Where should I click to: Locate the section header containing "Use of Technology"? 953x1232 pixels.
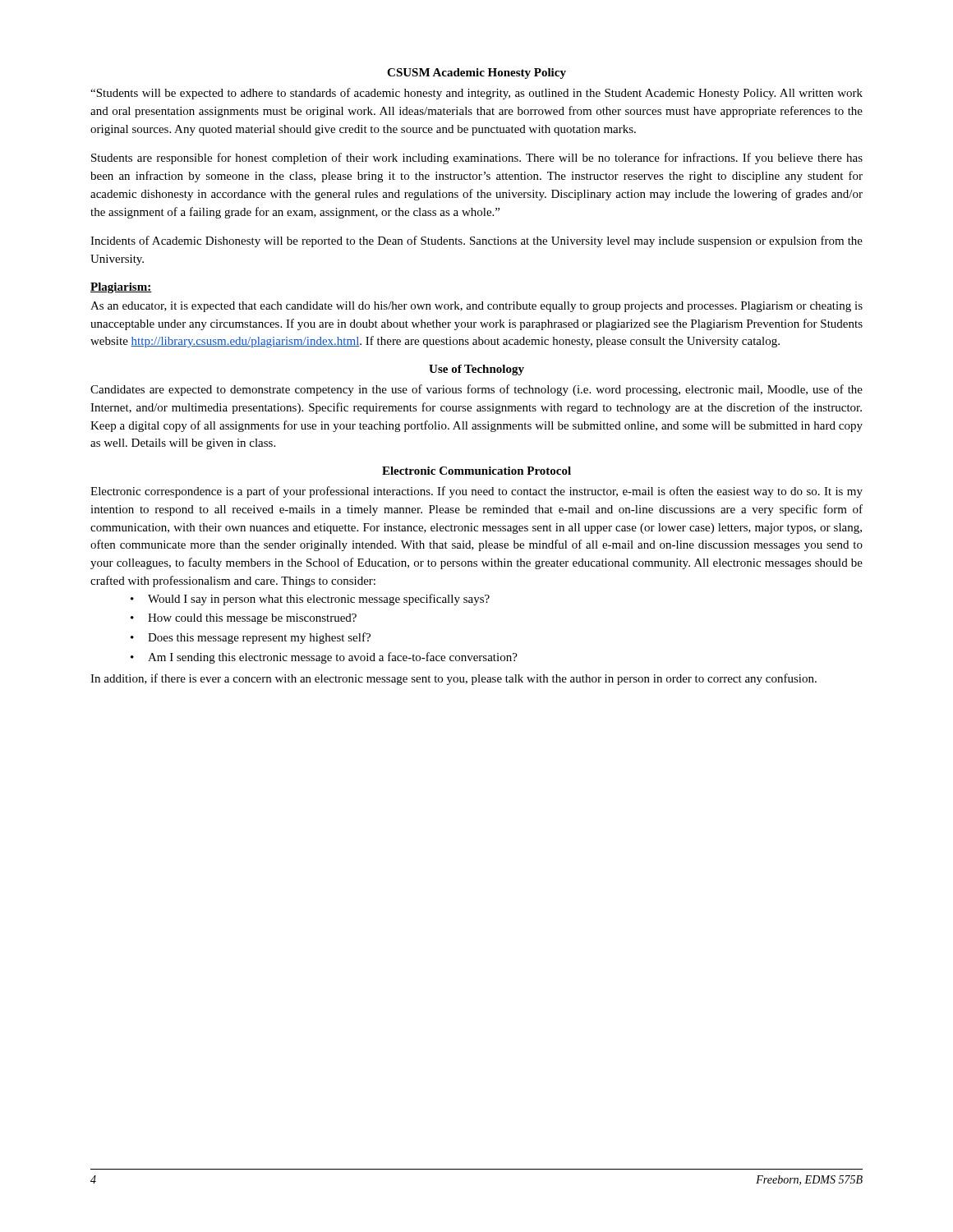tap(476, 369)
